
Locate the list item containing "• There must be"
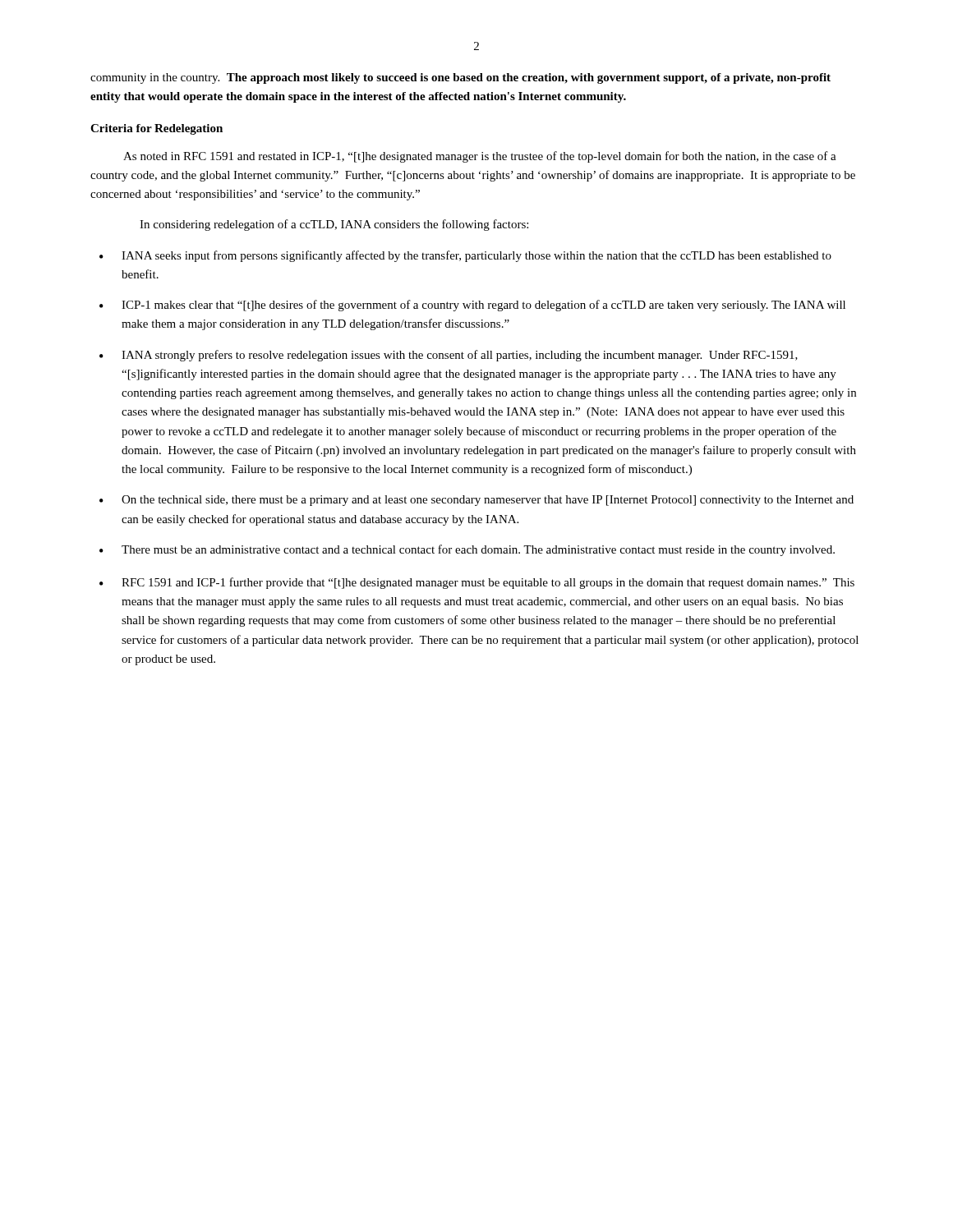(x=476, y=551)
